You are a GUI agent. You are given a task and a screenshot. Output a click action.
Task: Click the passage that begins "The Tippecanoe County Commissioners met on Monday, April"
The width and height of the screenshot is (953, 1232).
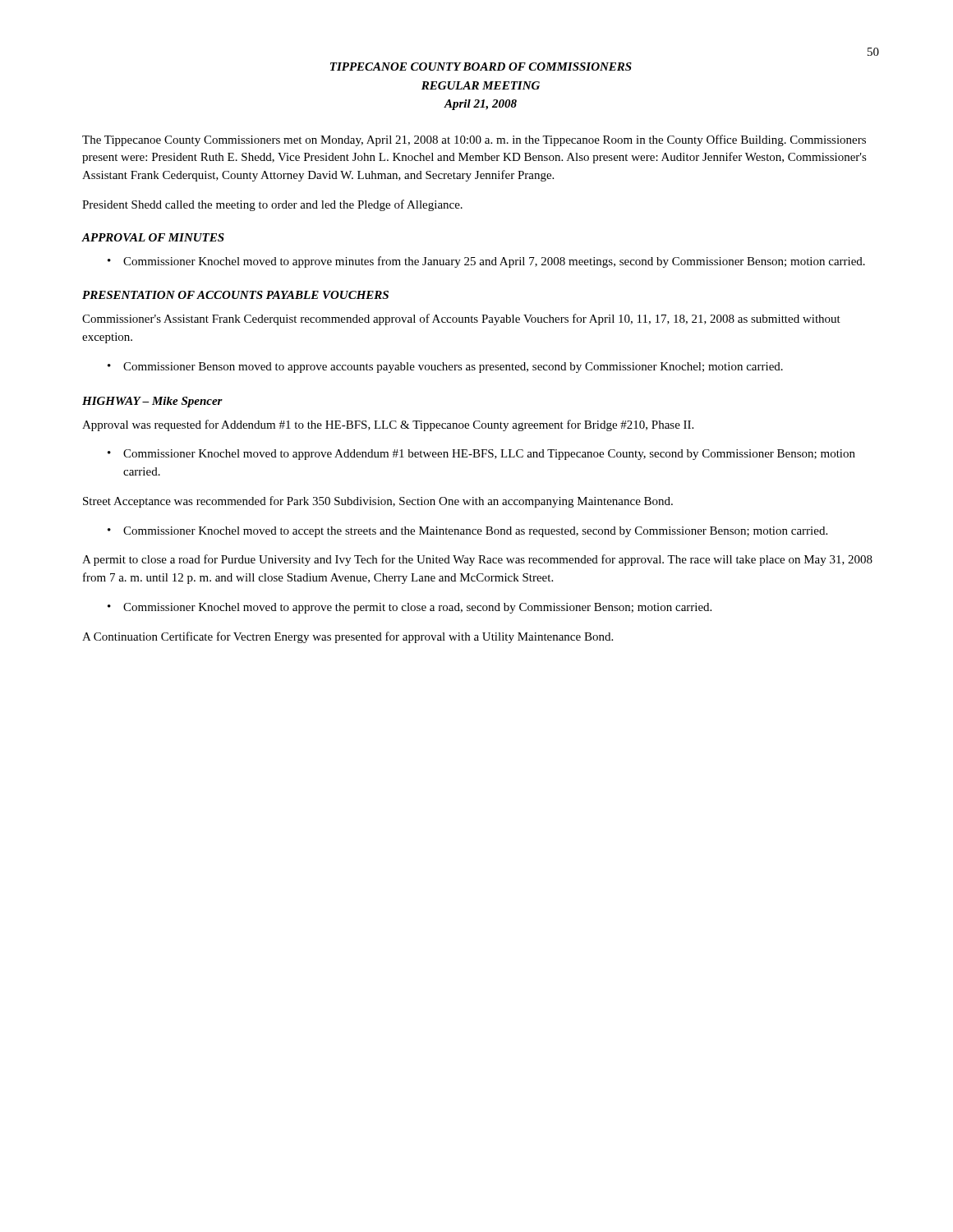[x=474, y=157]
